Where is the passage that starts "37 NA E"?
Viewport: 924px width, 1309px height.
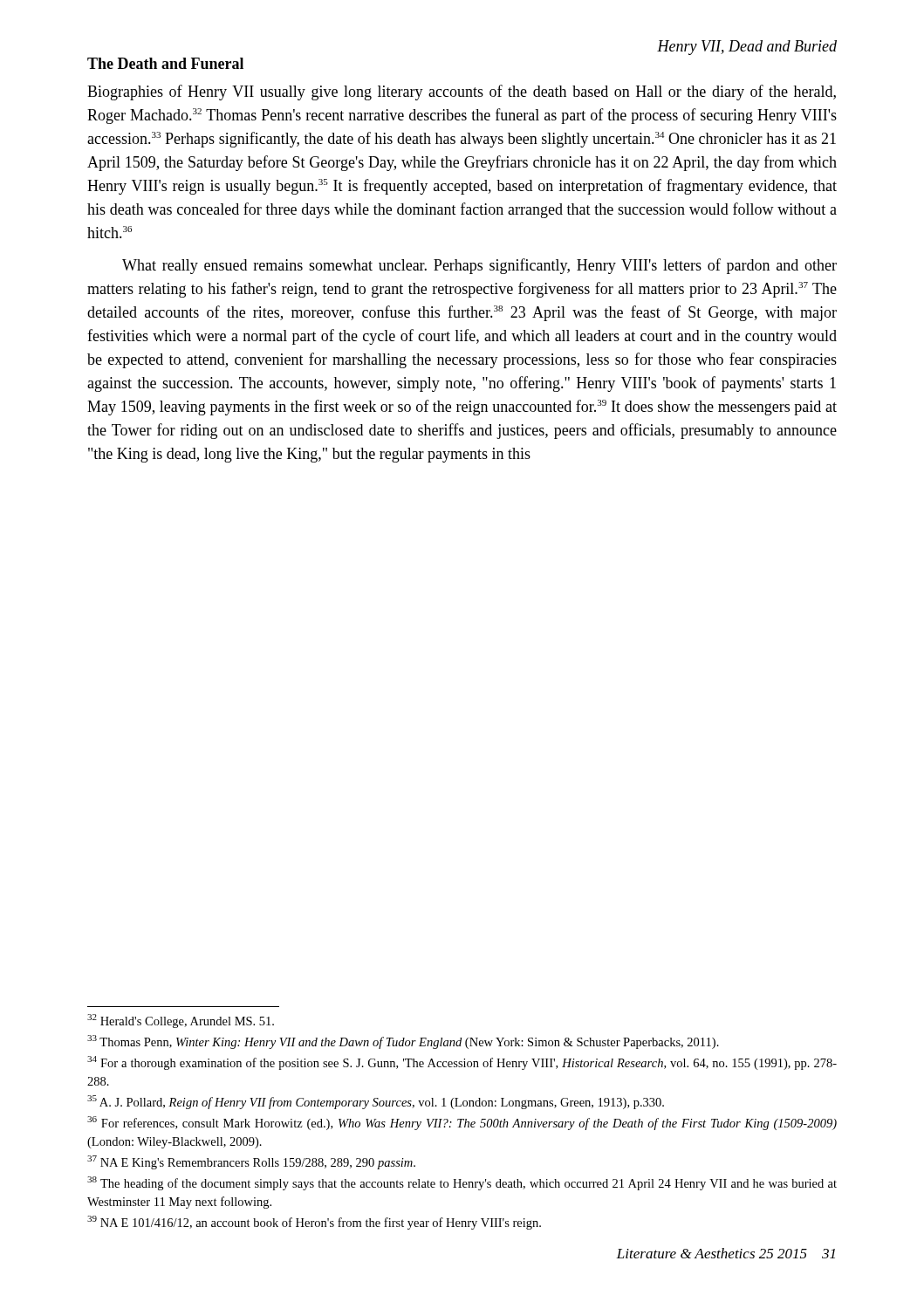pos(252,1161)
